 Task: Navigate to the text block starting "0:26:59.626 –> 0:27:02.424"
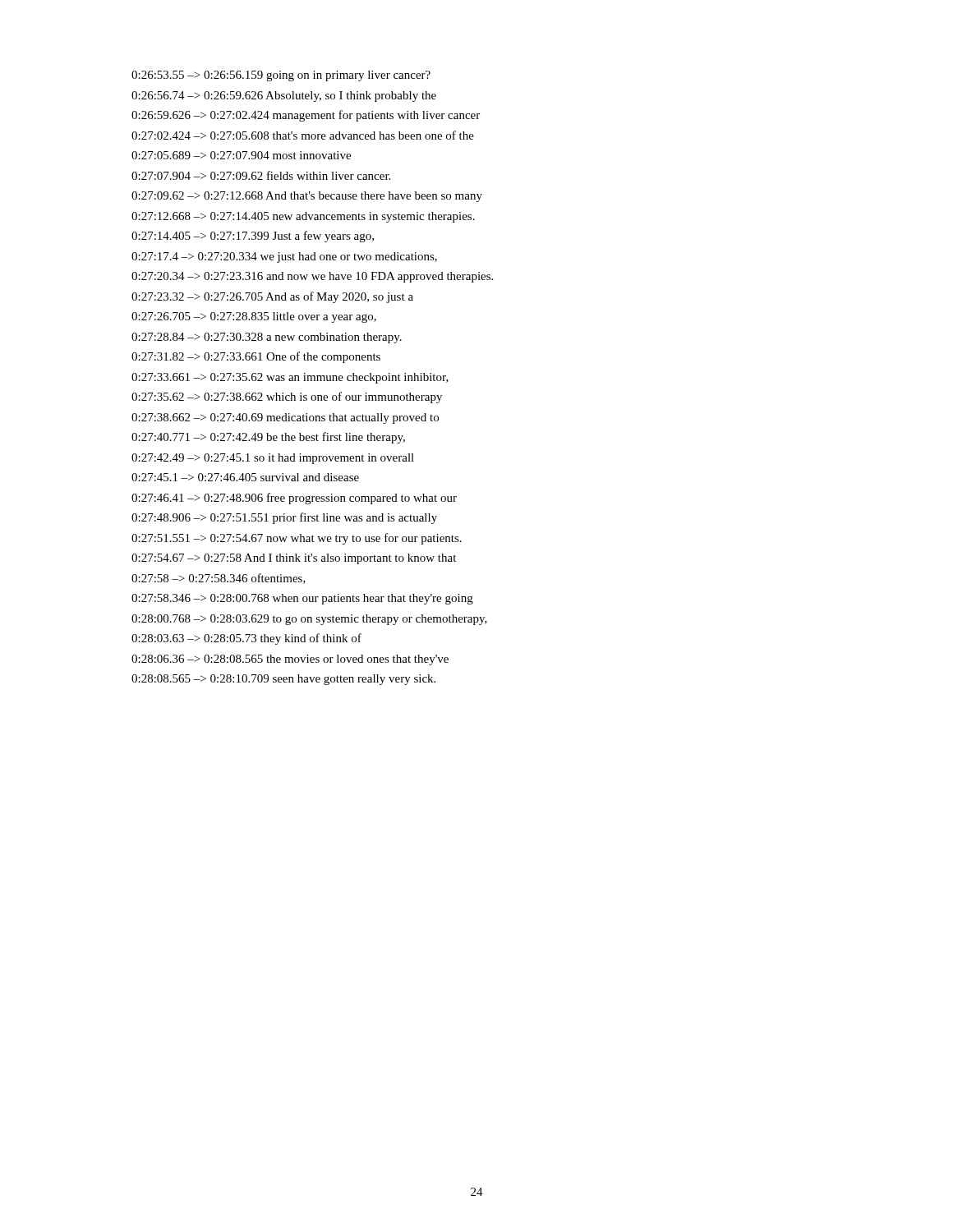[306, 115]
